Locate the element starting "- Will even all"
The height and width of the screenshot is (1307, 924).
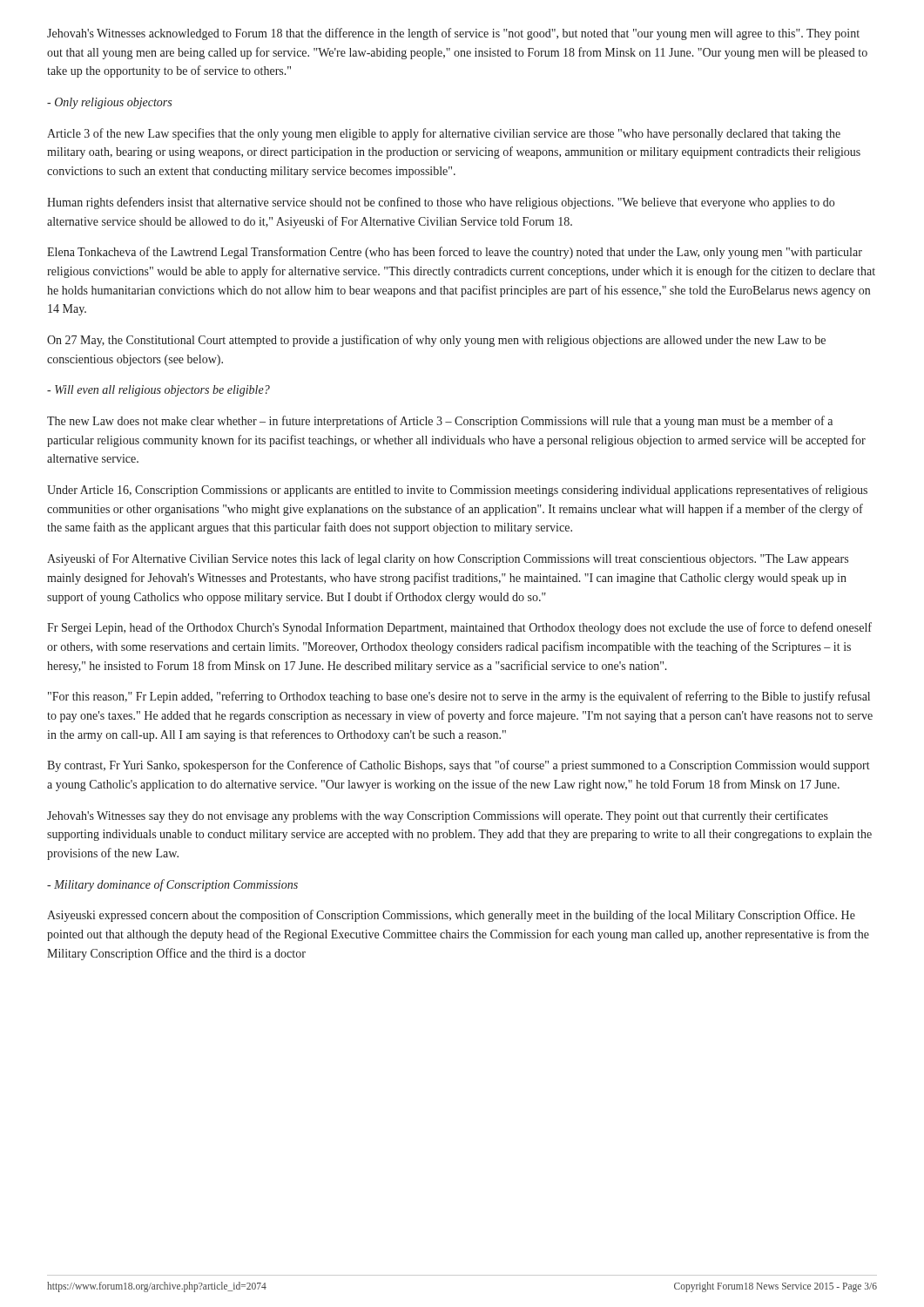click(158, 390)
